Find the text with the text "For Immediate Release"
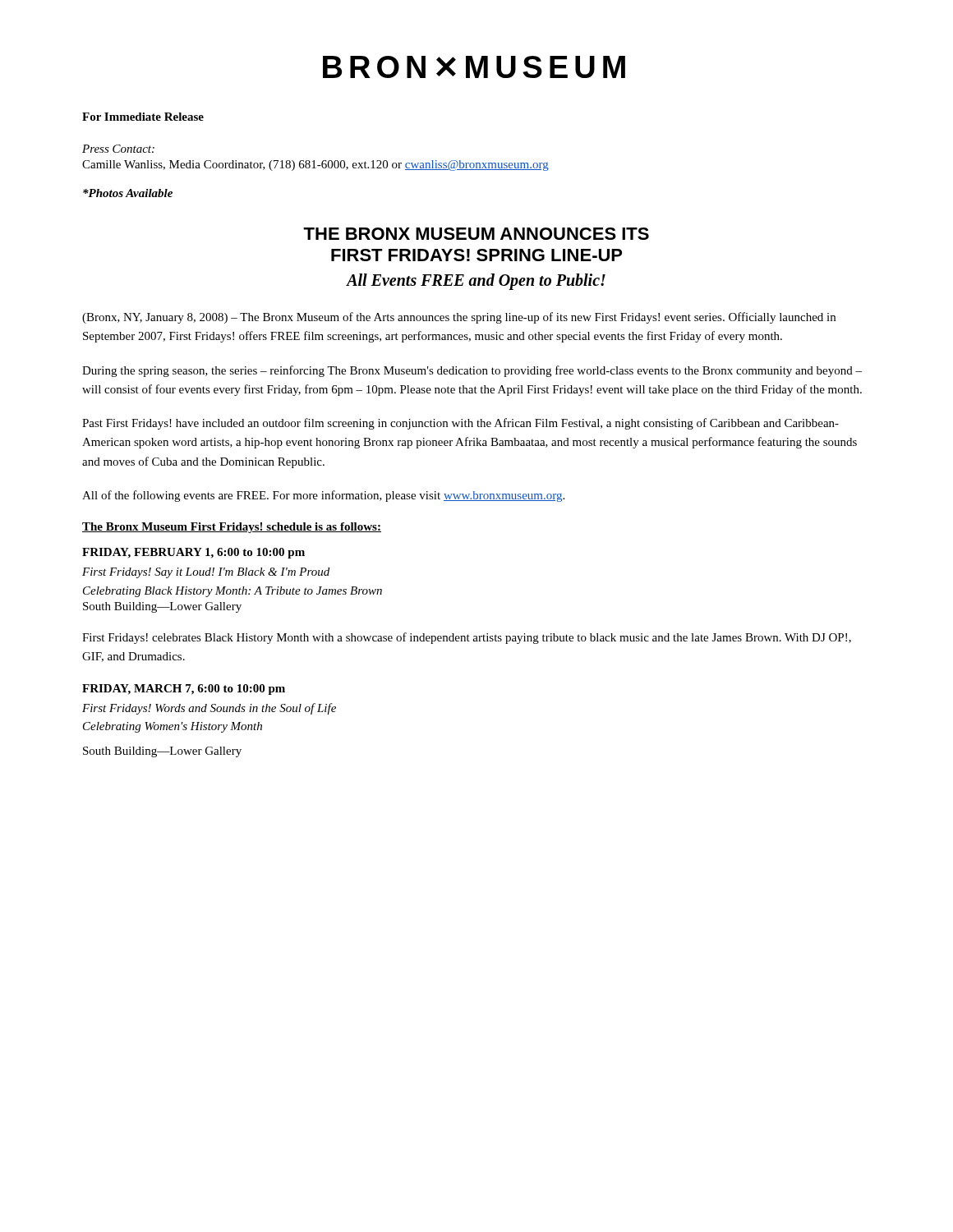953x1232 pixels. point(143,117)
